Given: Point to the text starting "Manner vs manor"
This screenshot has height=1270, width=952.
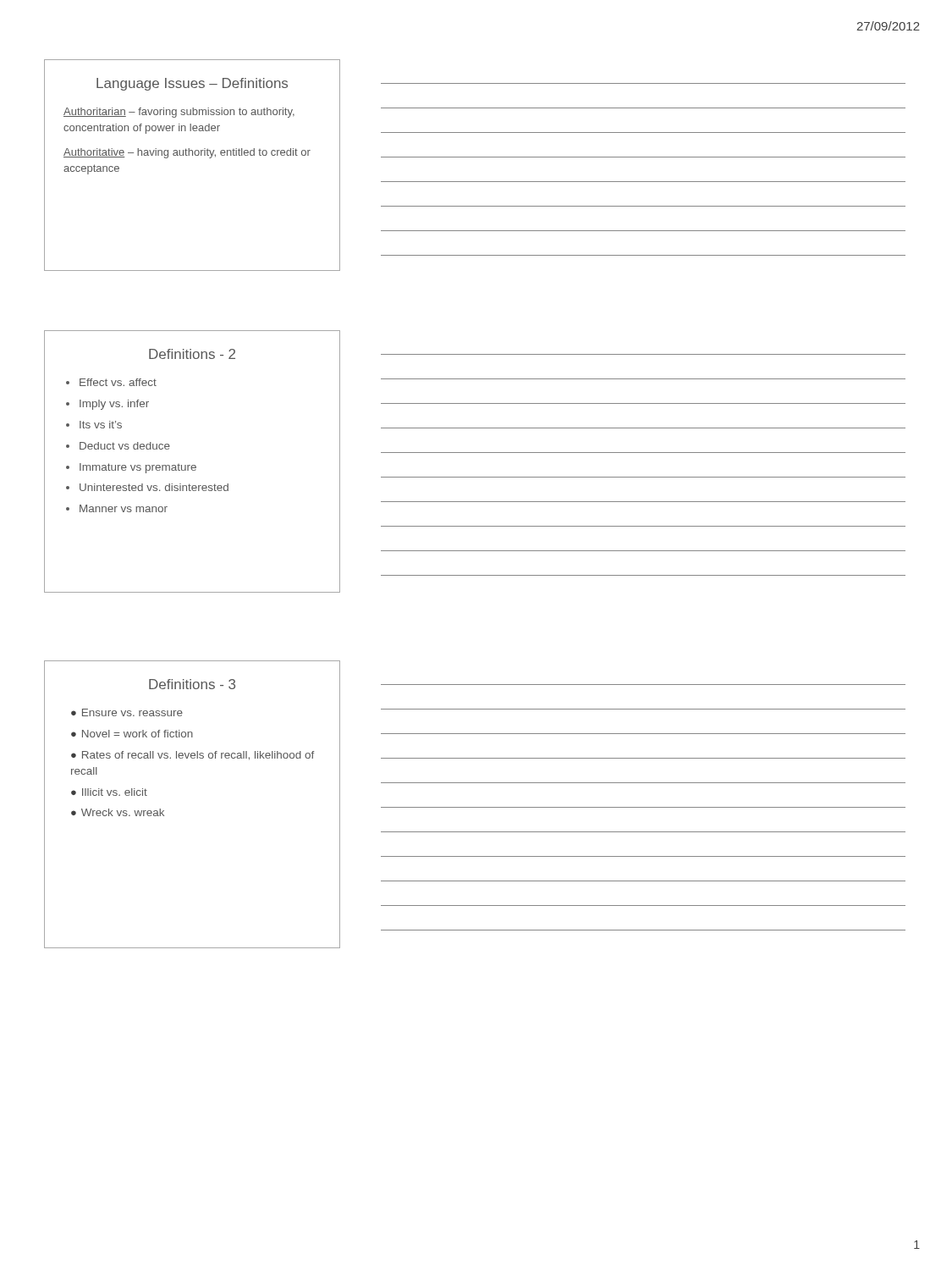Looking at the screenshot, I should point(123,509).
